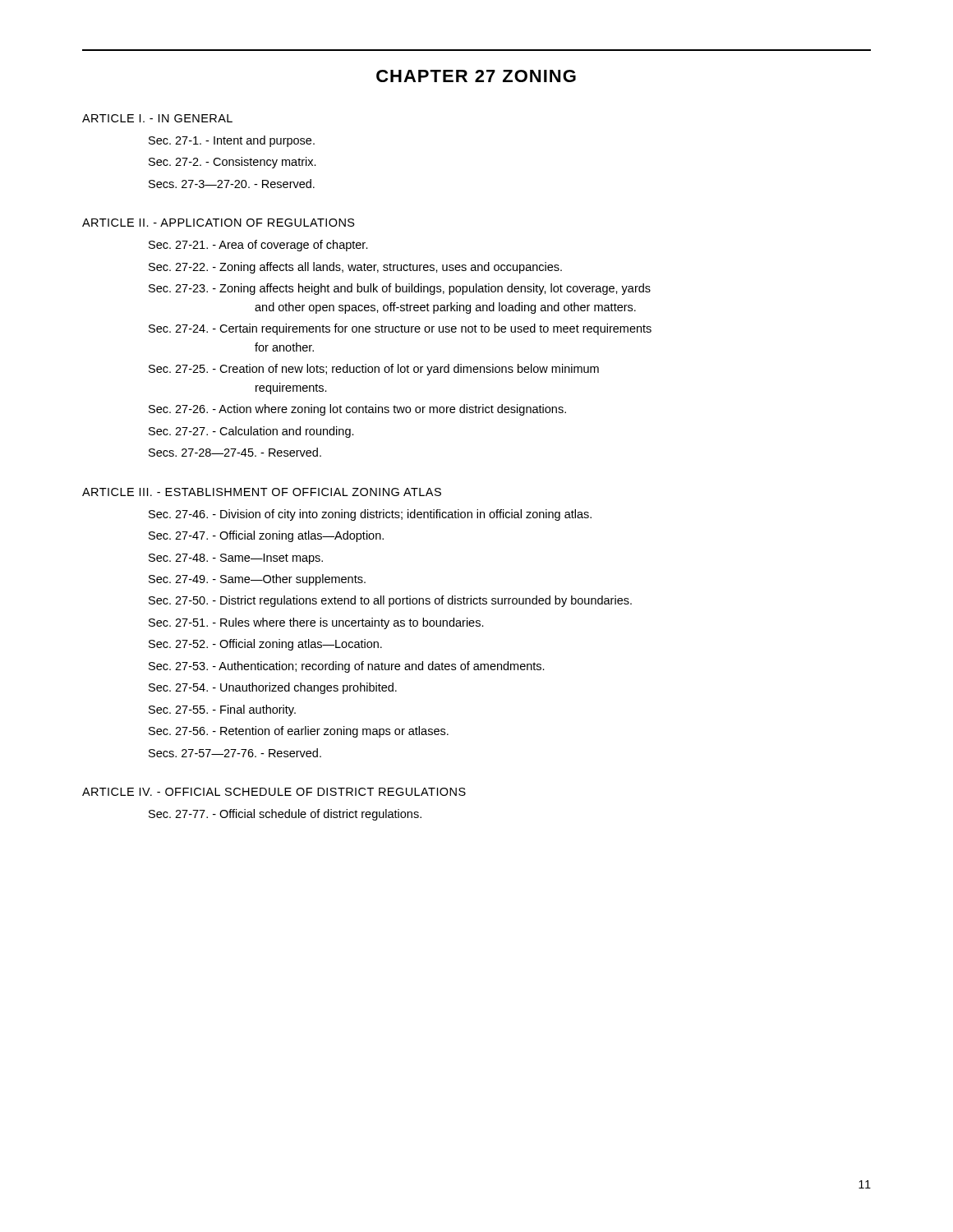Screen dimensions: 1232x953
Task: Locate the text "Sec. 27-49. - Same—Other supplements."
Action: (x=257, y=579)
